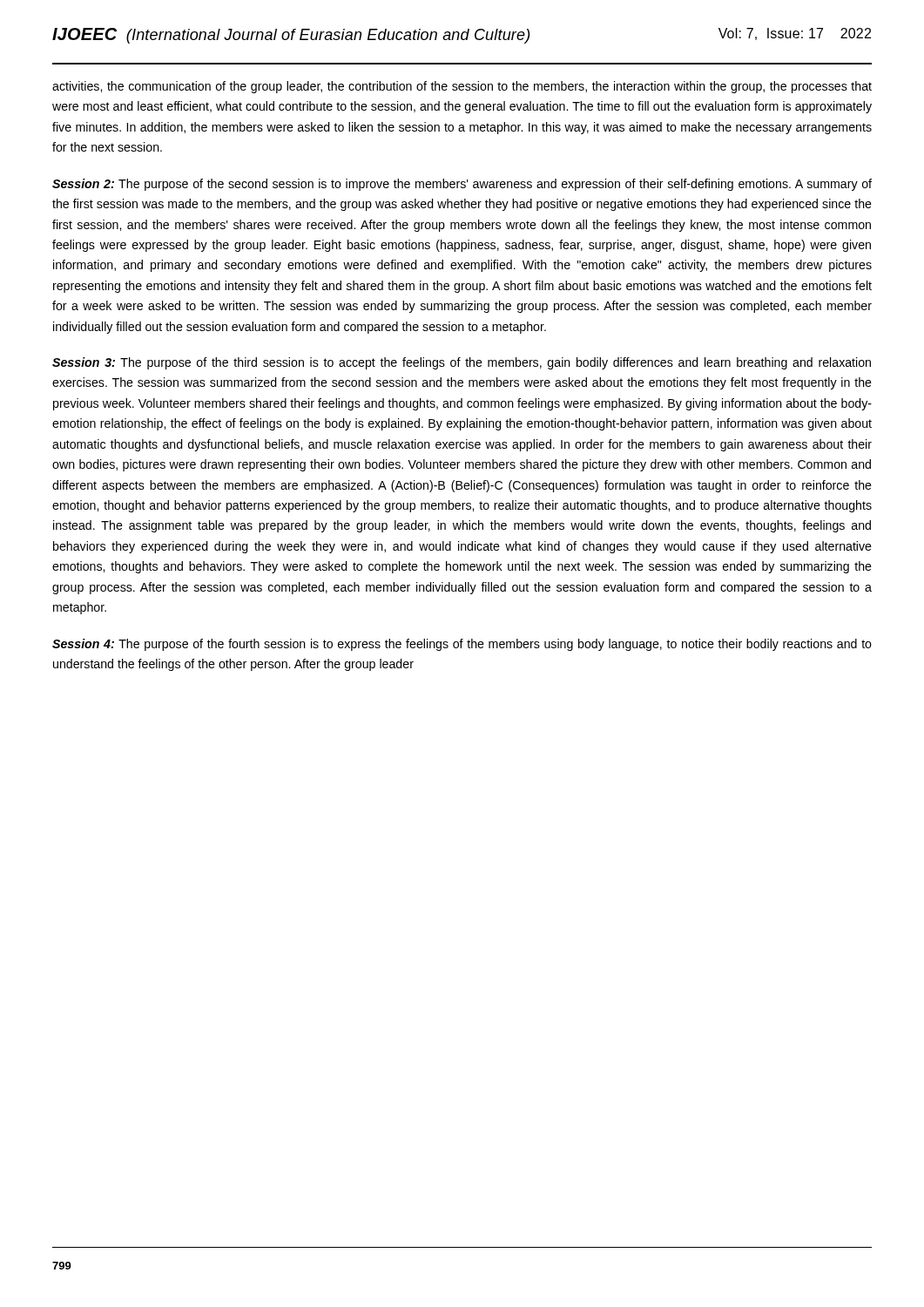Image resolution: width=924 pixels, height=1307 pixels.
Task: Click on the text block that says "Session 4: The purpose"
Action: coord(462,654)
